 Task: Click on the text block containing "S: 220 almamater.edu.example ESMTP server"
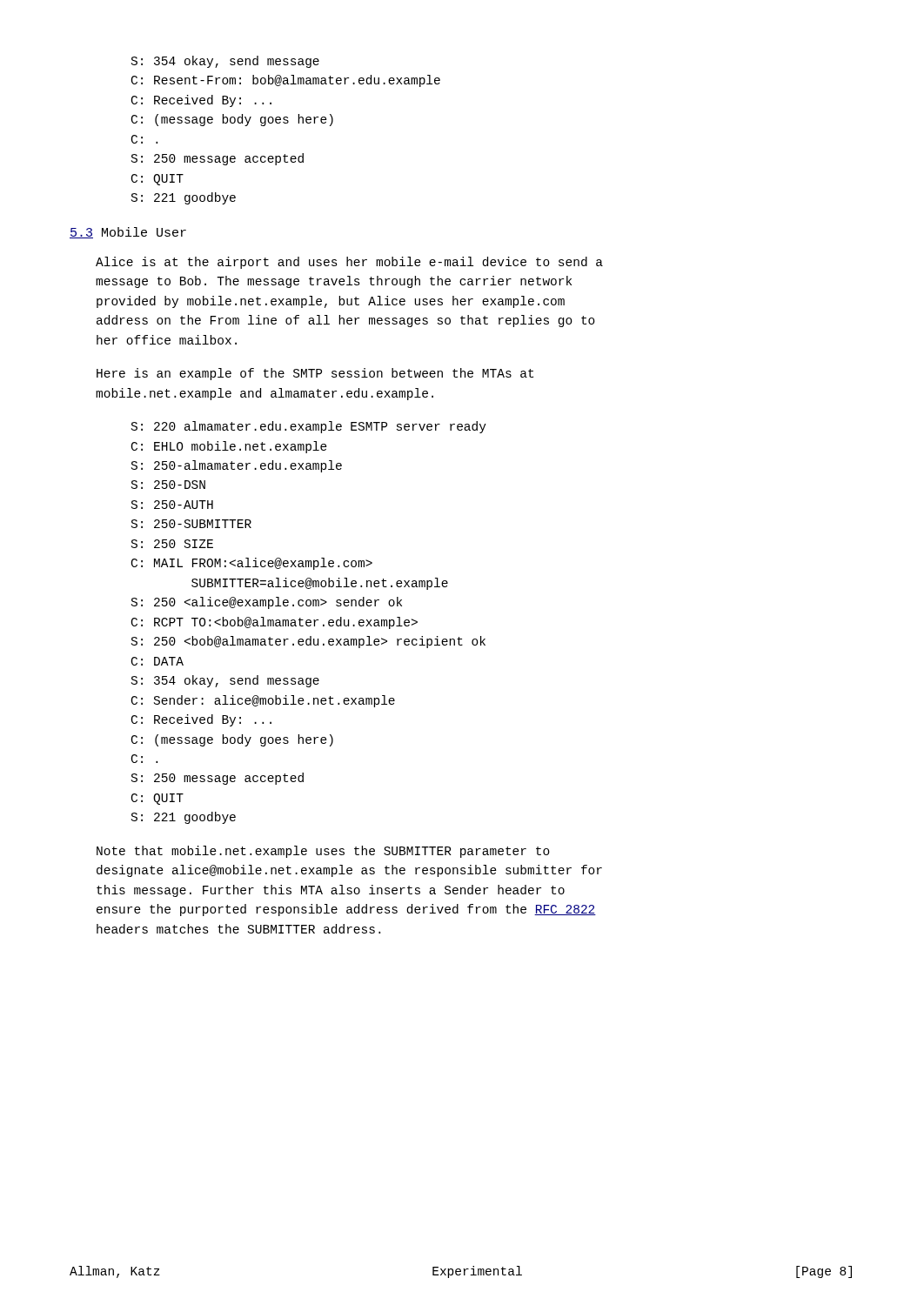309,427
